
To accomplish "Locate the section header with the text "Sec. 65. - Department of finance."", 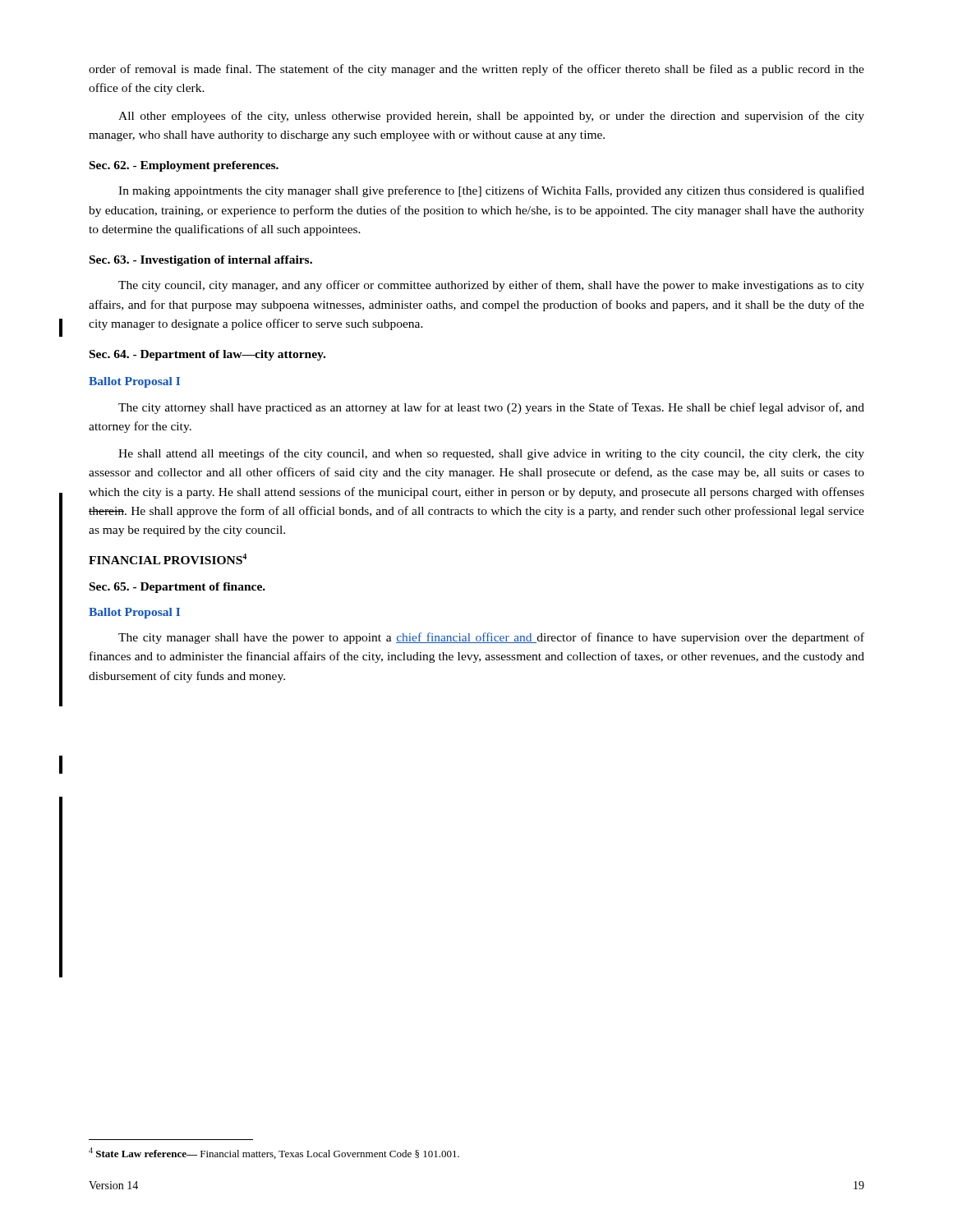I will pos(177,588).
